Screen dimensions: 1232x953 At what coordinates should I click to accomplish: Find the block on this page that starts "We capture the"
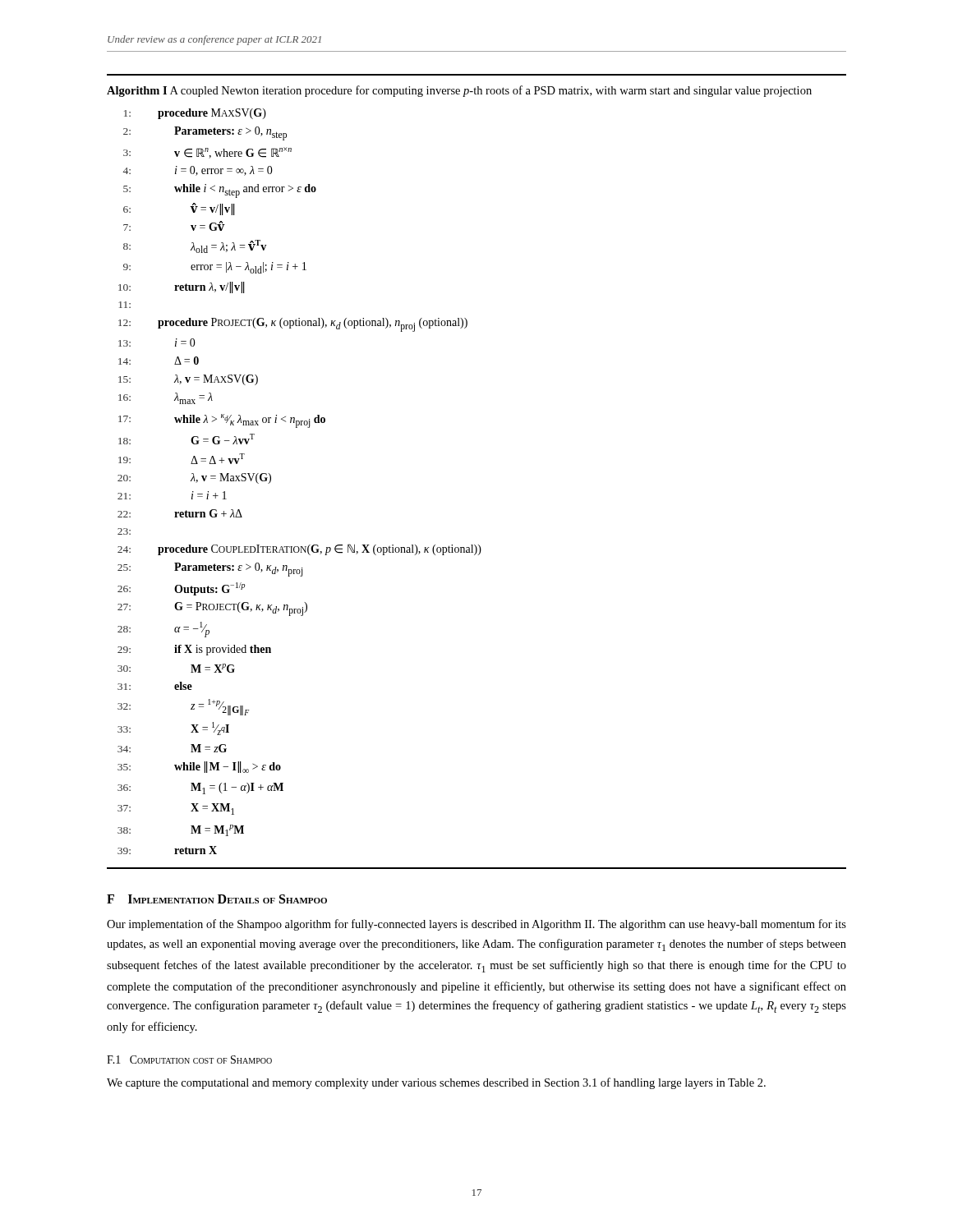tap(437, 1082)
